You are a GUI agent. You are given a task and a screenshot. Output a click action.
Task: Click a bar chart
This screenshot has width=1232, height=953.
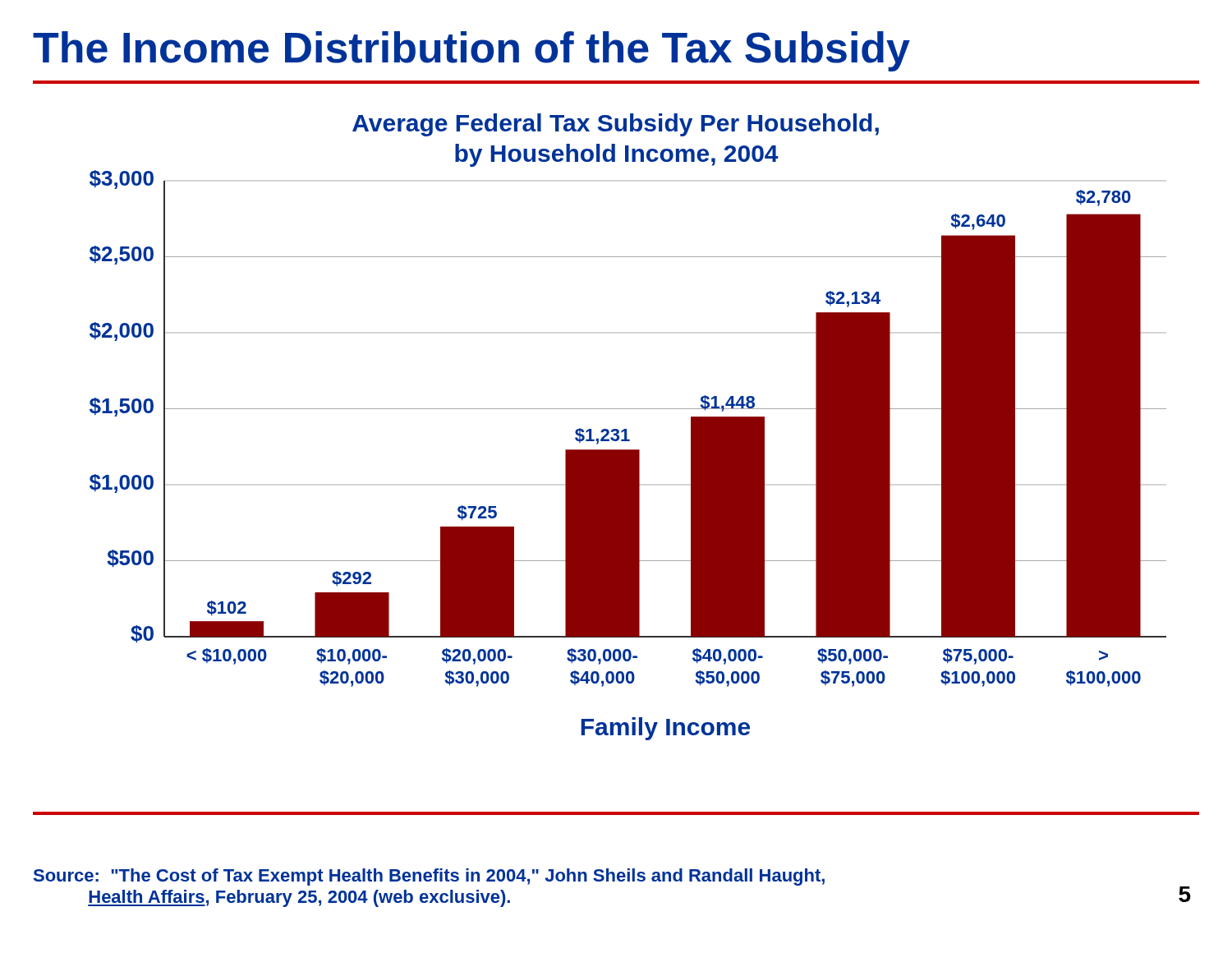616,450
